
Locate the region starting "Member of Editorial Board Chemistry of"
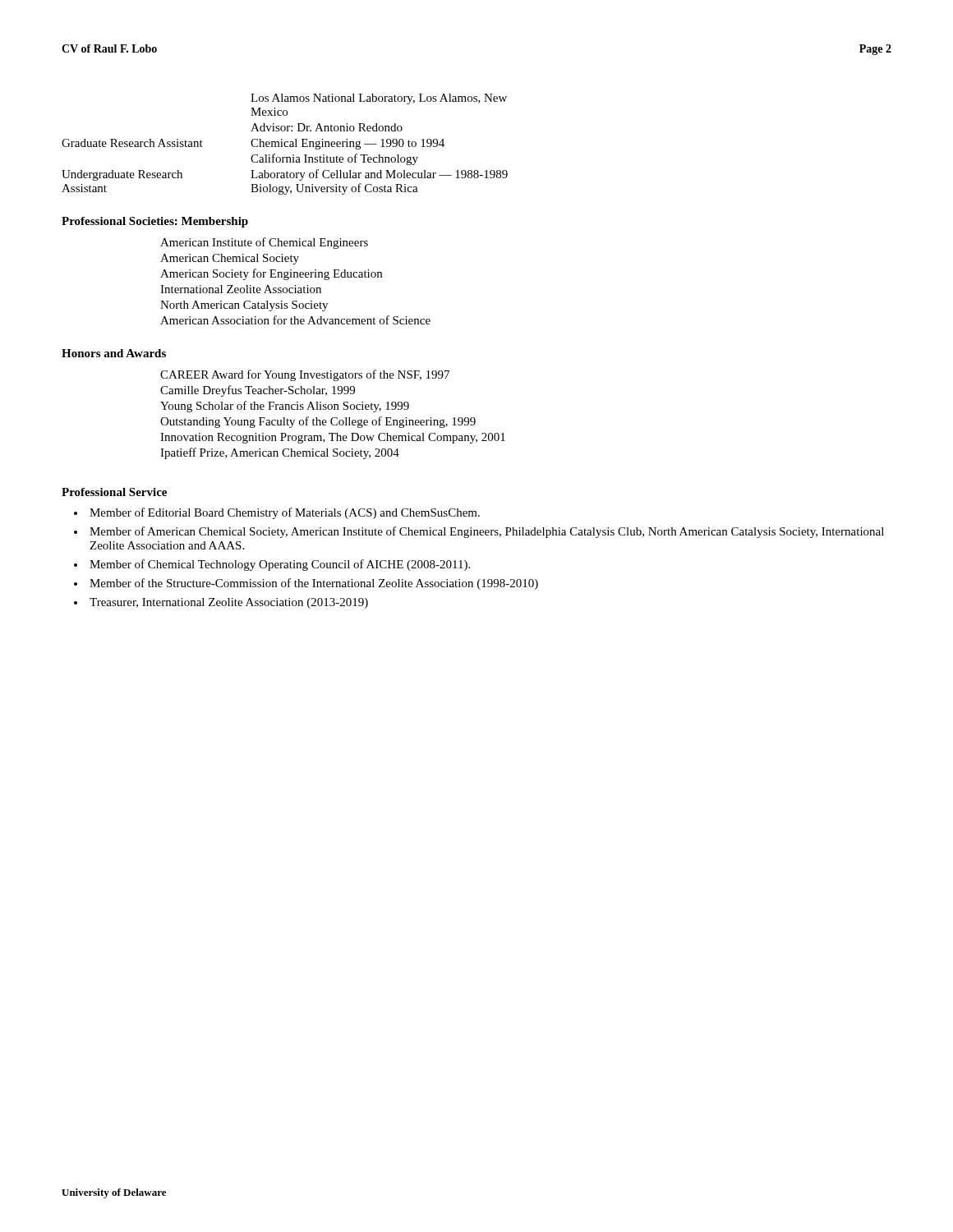pos(285,513)
